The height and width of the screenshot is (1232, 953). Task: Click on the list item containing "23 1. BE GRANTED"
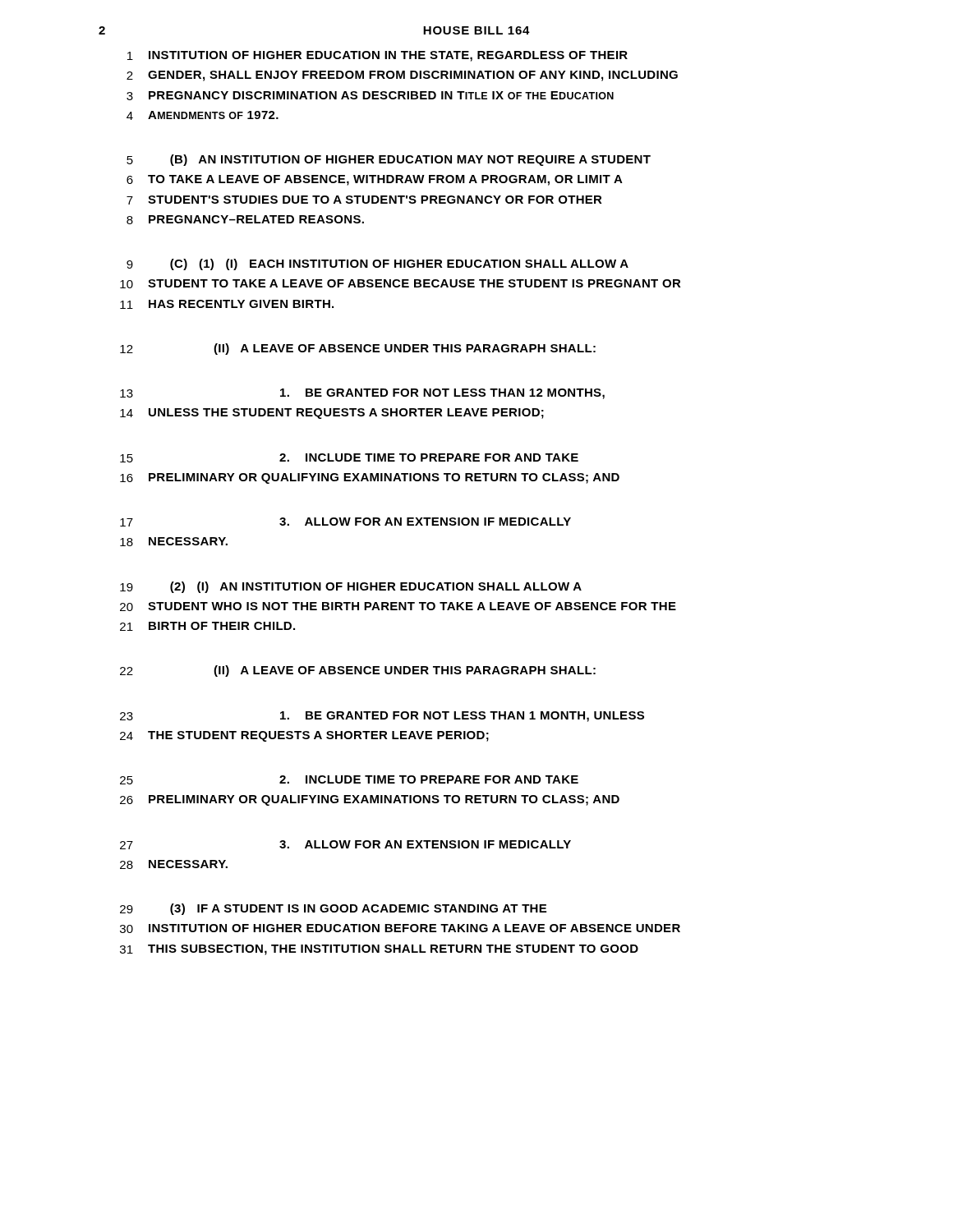pos(476,725)
